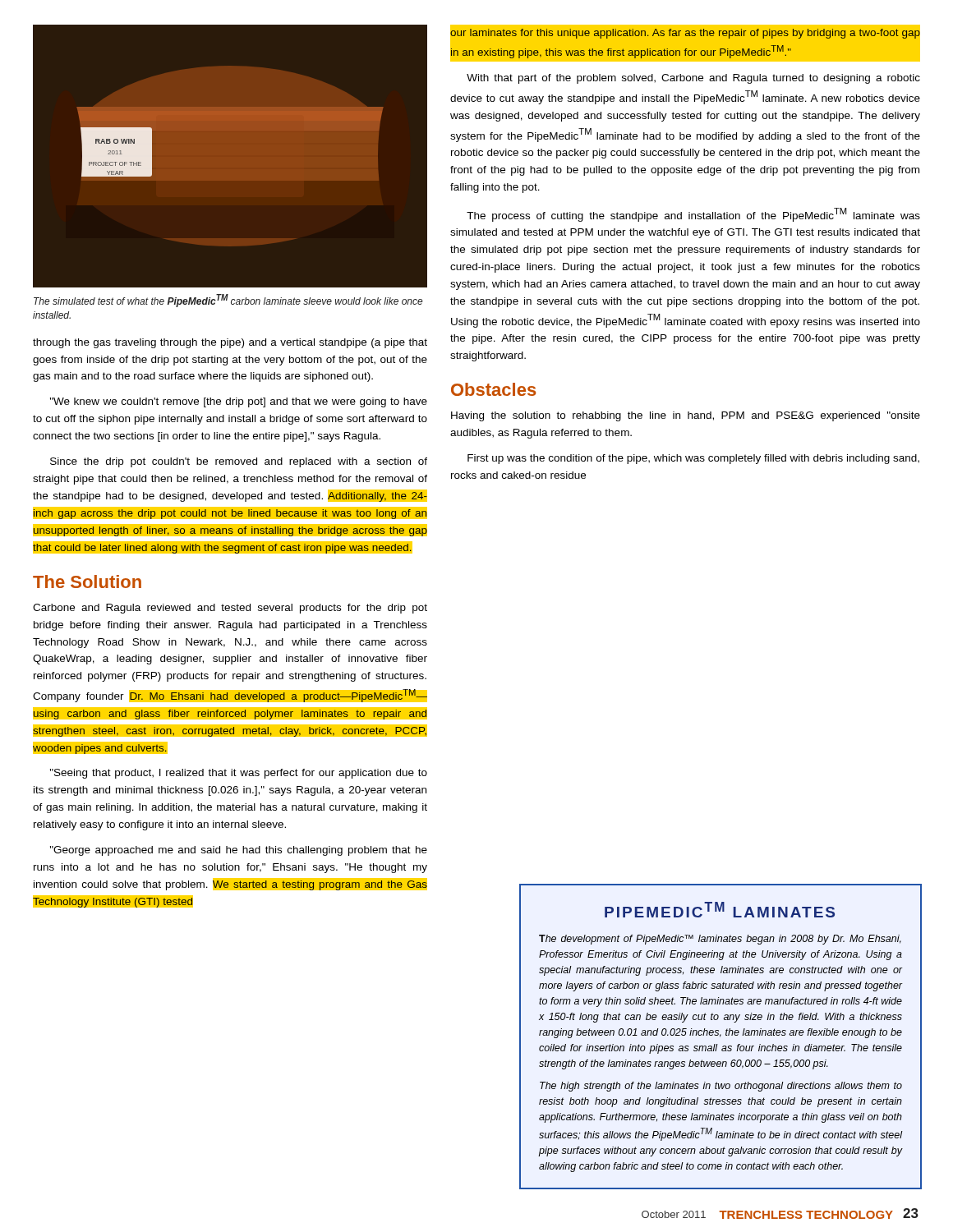Navigate to the region starting ""George approached me and said he had this"
Viewport: 953px width, 1232px height.
coord(230,876)
